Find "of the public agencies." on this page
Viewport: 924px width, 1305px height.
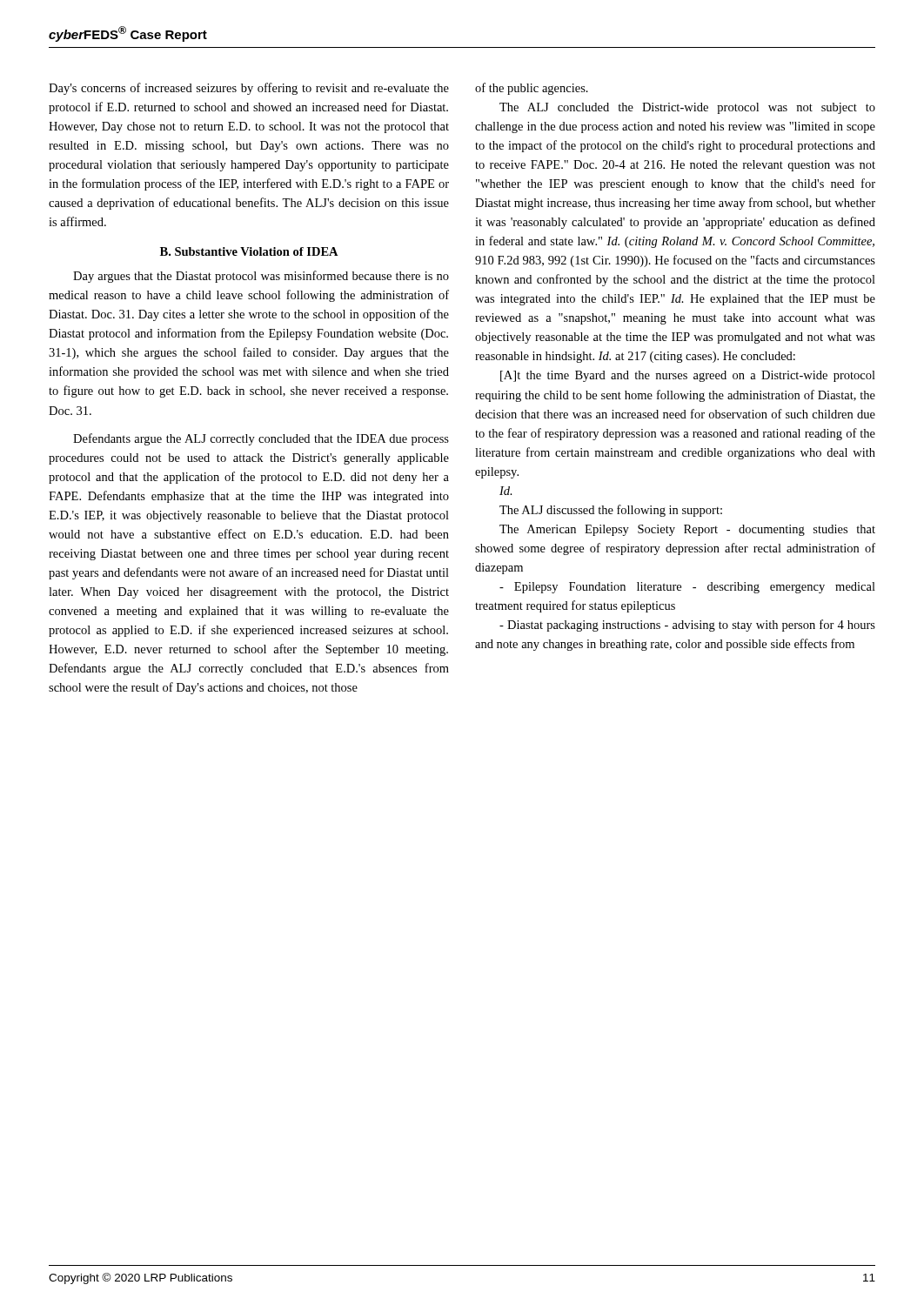(x=532, y=89)
